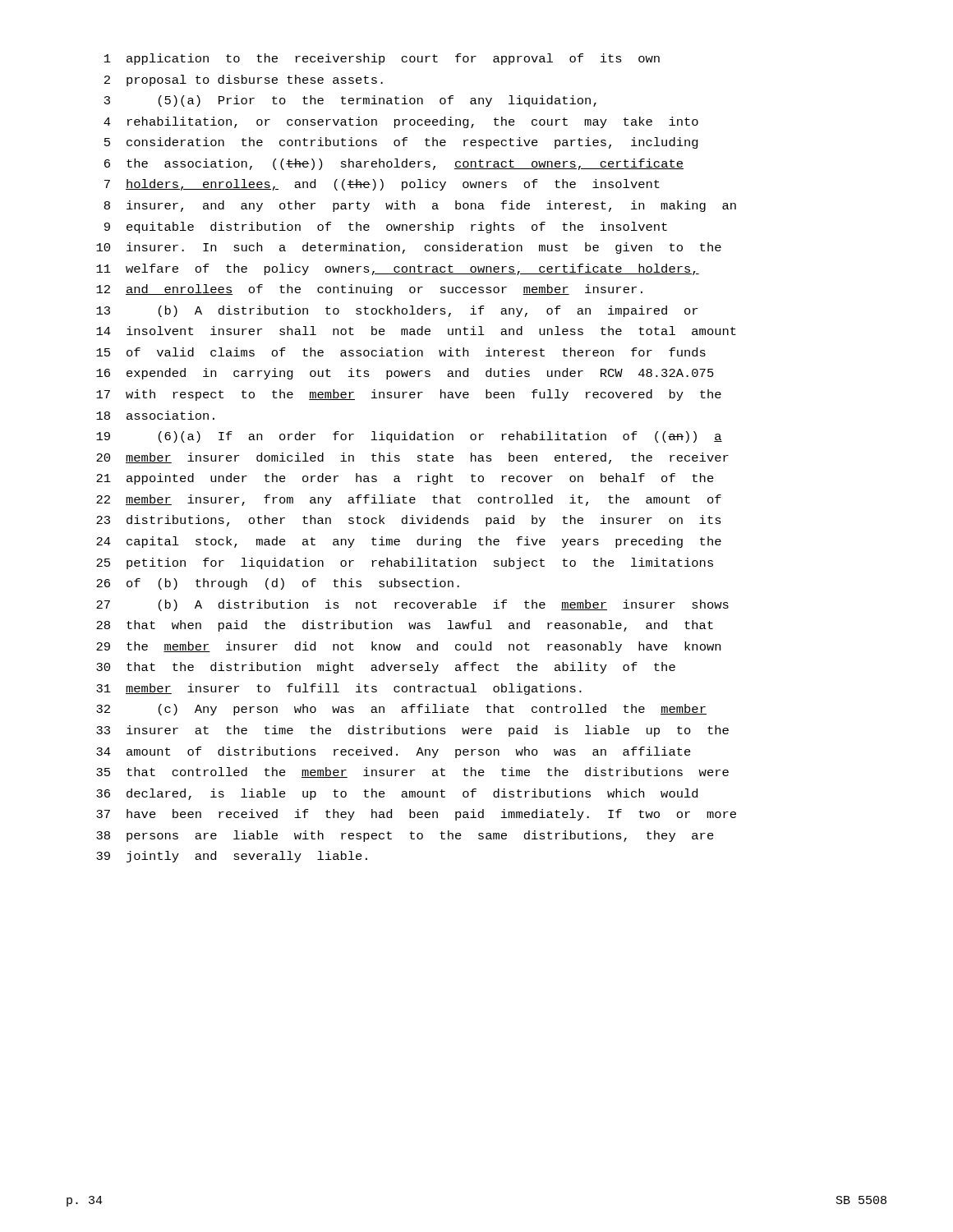953x1232 pixels.
Task: Locate the block of text that opens with "12 and enrollees of the continuing or"
Action: (476, 291)
